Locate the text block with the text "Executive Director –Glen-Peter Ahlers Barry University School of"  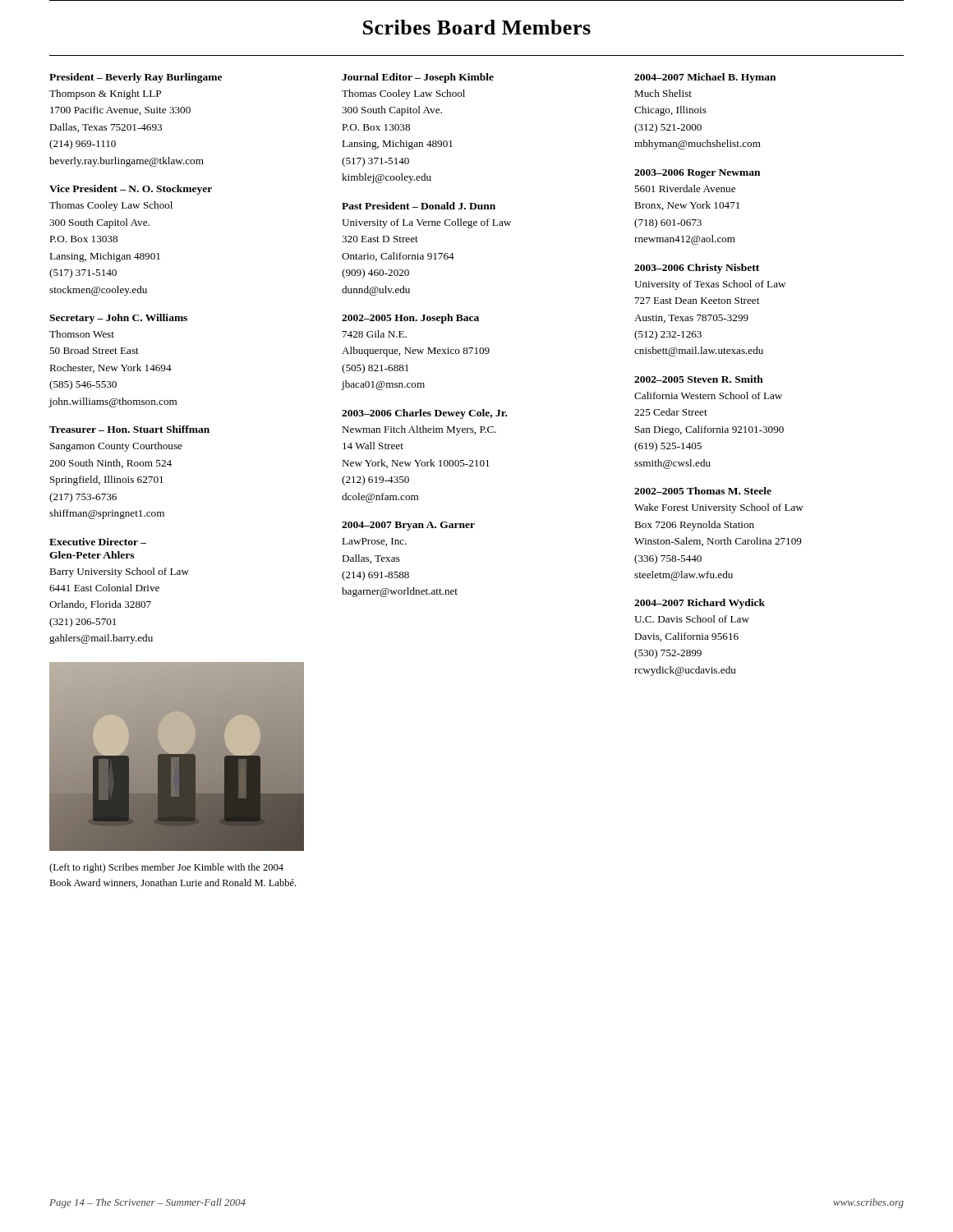98,542
